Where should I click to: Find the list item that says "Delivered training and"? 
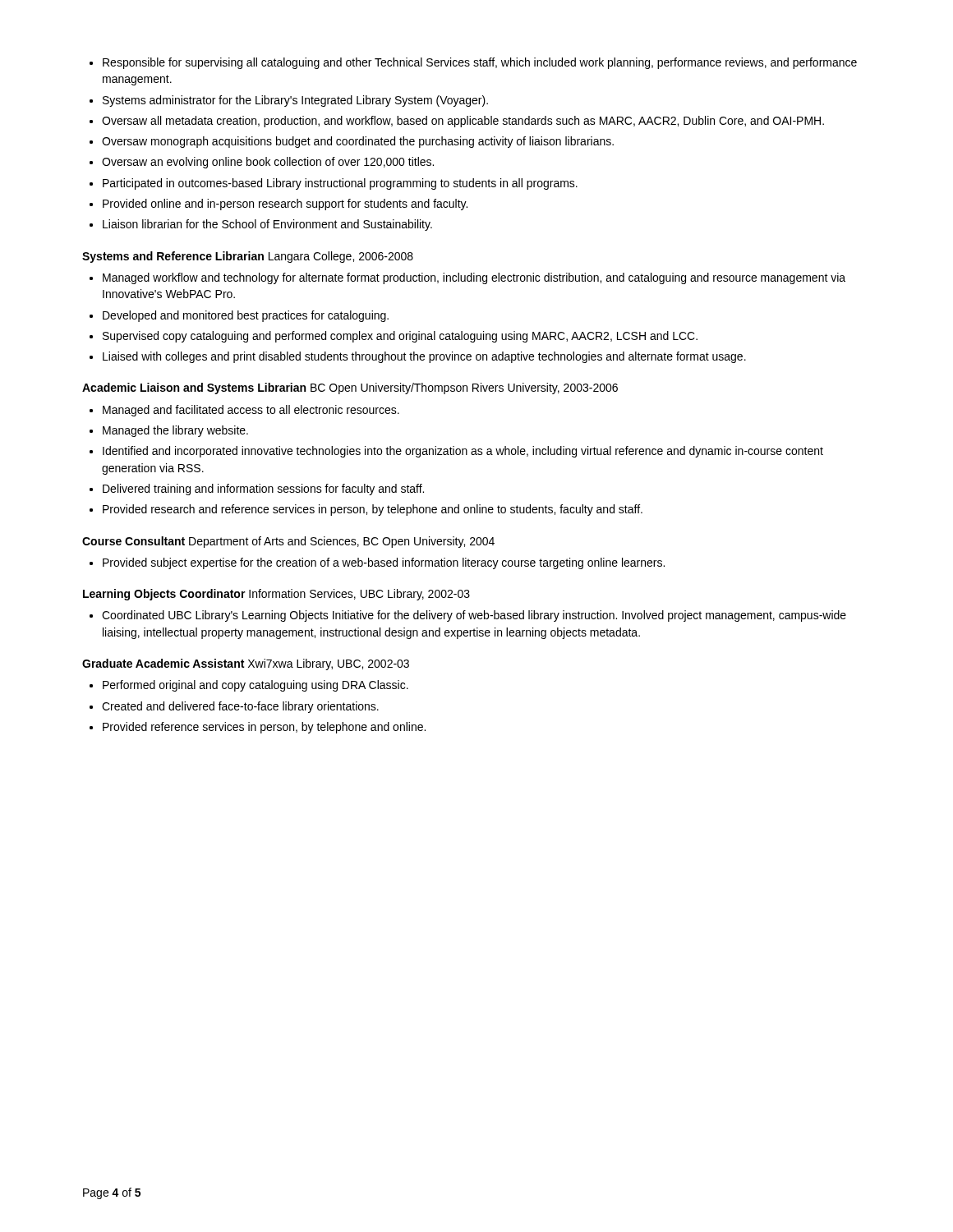pos(263,490)
